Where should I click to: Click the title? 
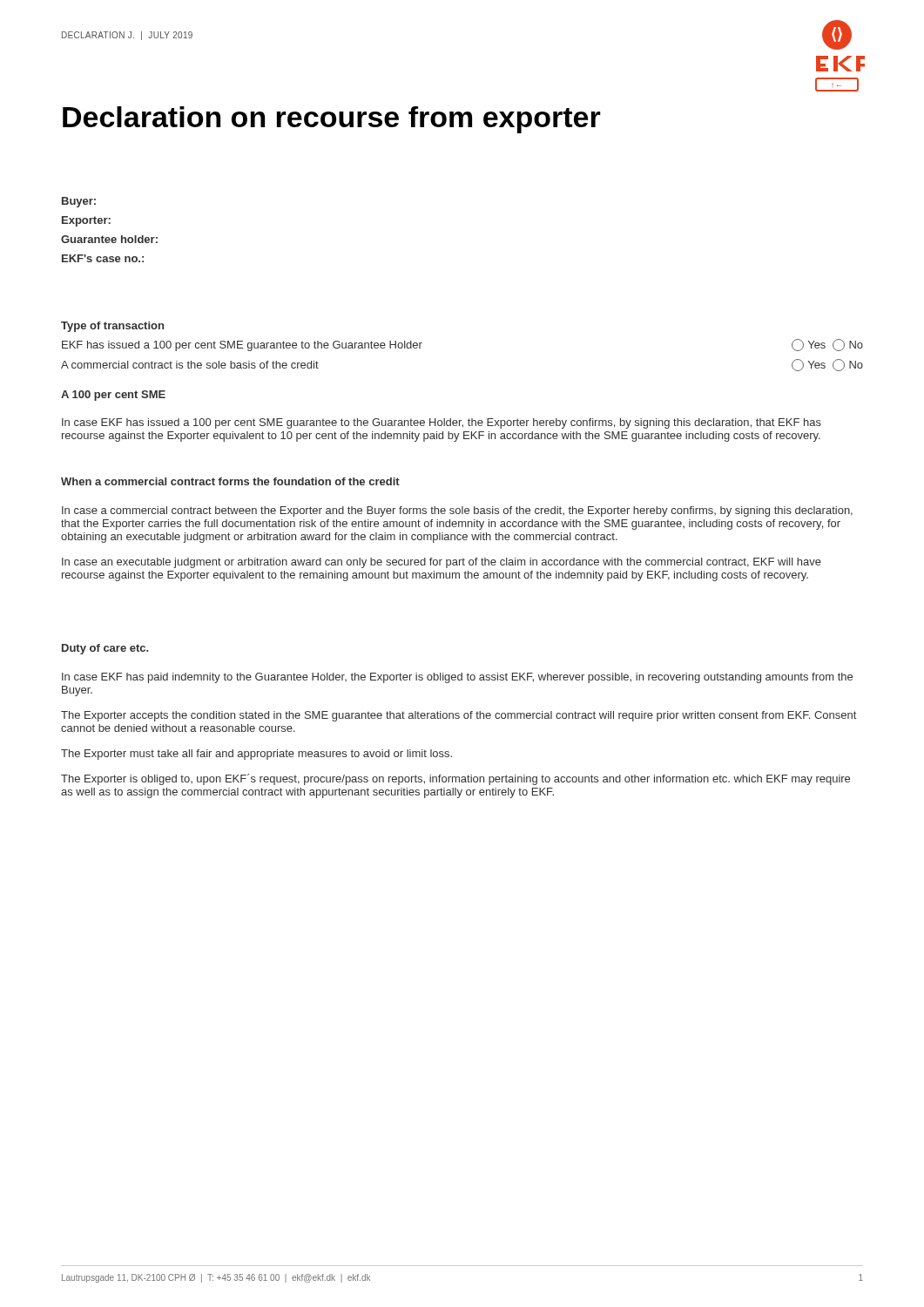click(x=427, y=117)
